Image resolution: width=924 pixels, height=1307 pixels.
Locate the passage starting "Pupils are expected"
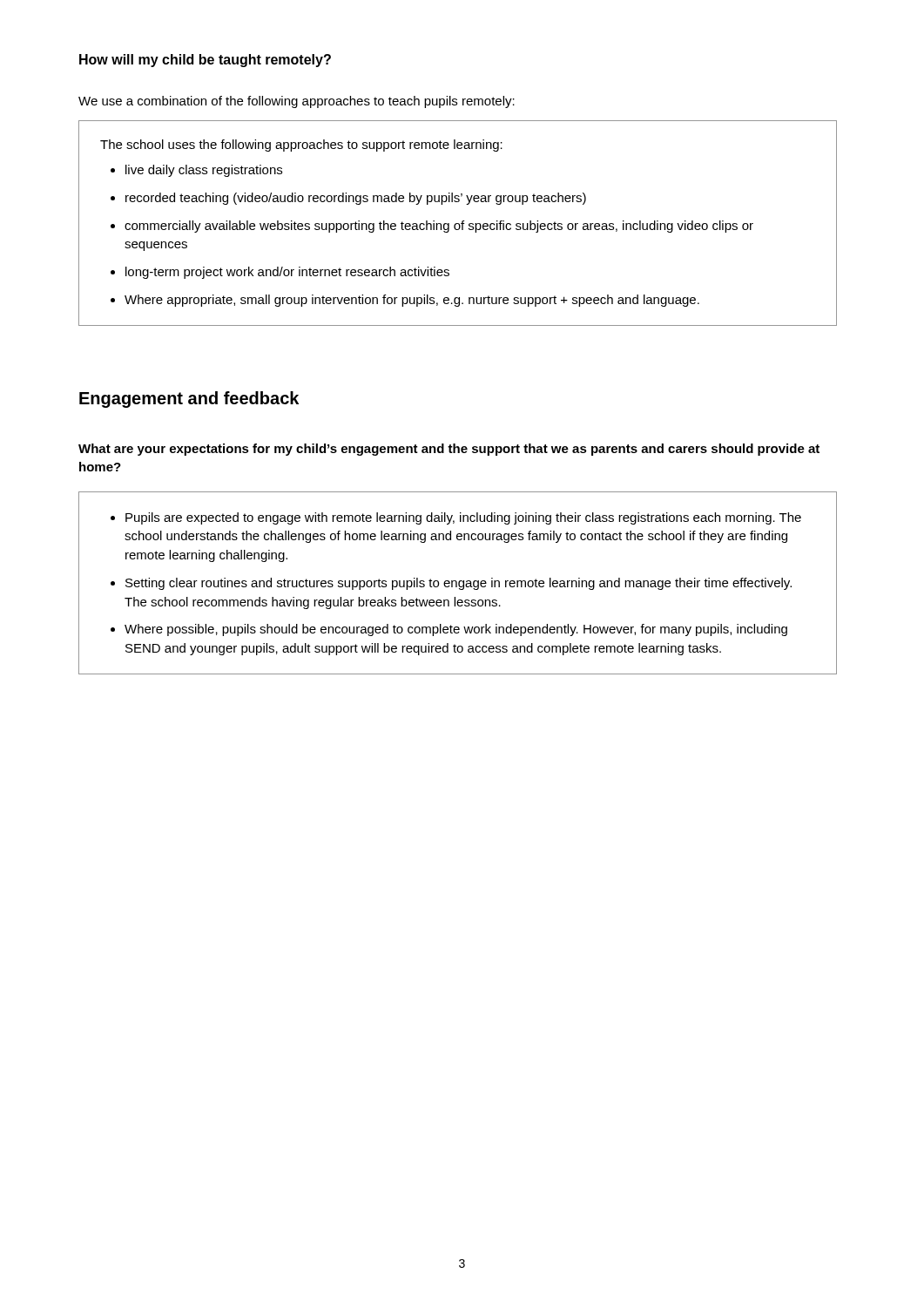tap(463, 536)
